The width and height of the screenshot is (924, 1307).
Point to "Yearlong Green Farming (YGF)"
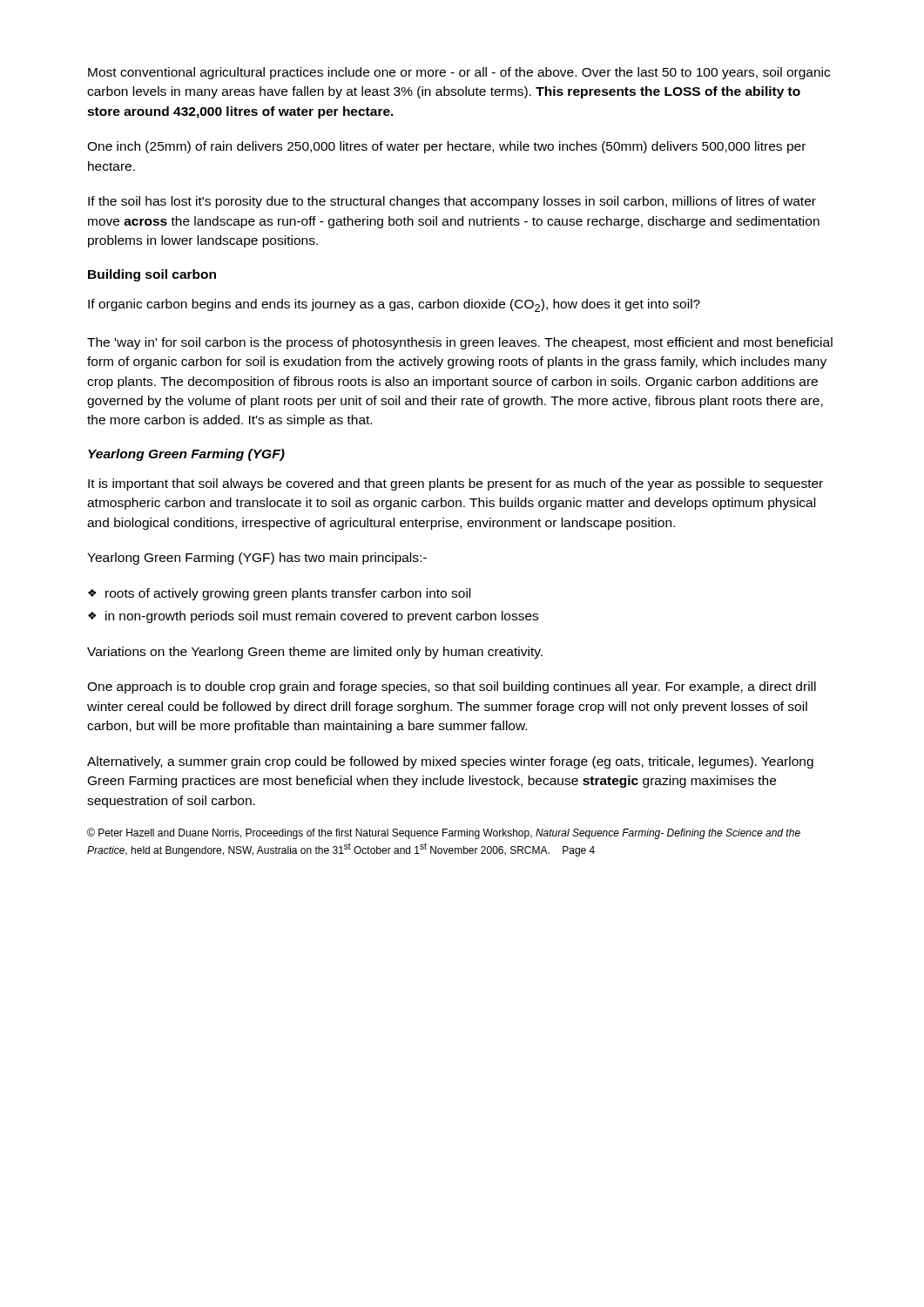[x=186, y=453]
